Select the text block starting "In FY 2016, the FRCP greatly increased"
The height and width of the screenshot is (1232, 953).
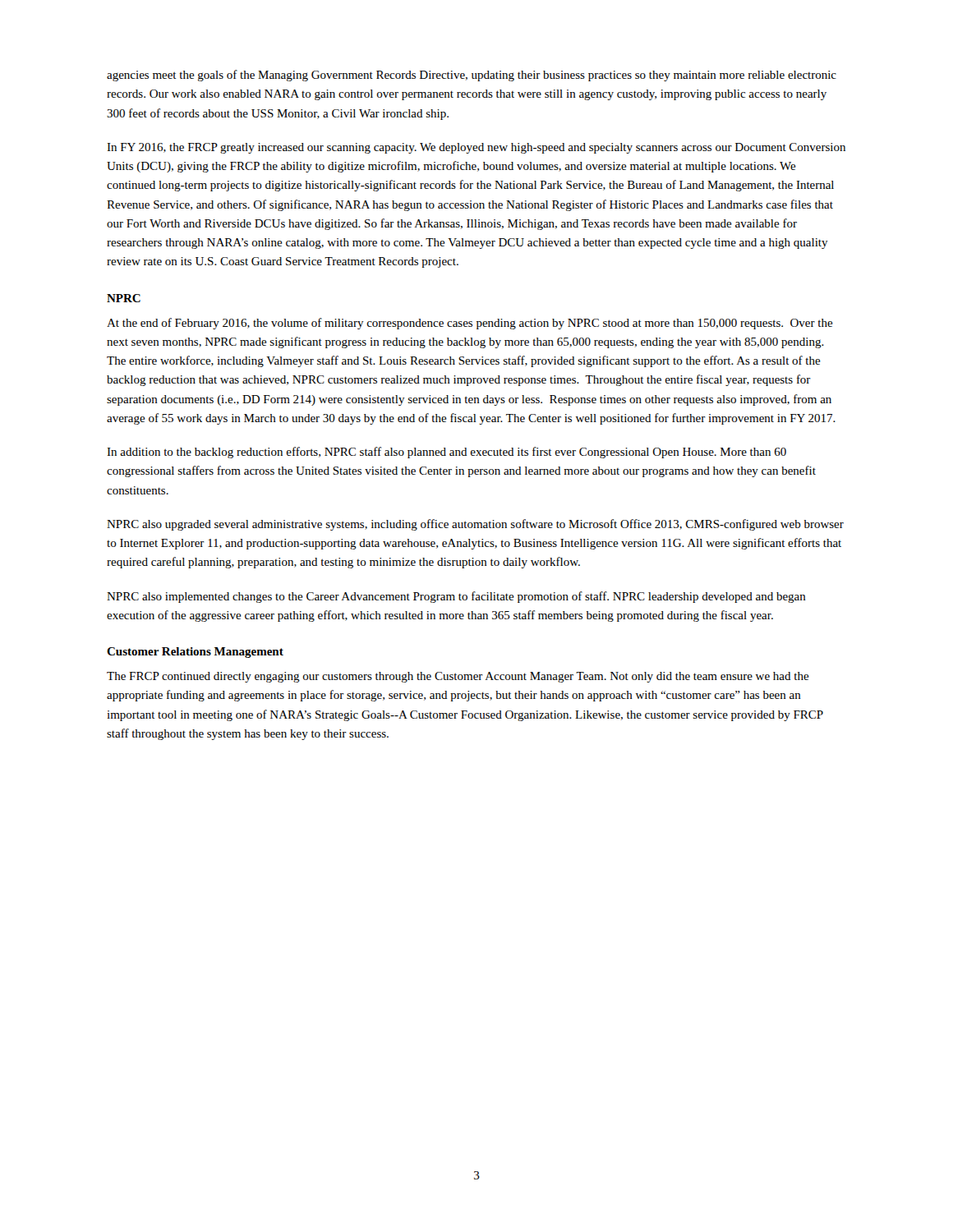pyautogui.click(x=476, y=204)
